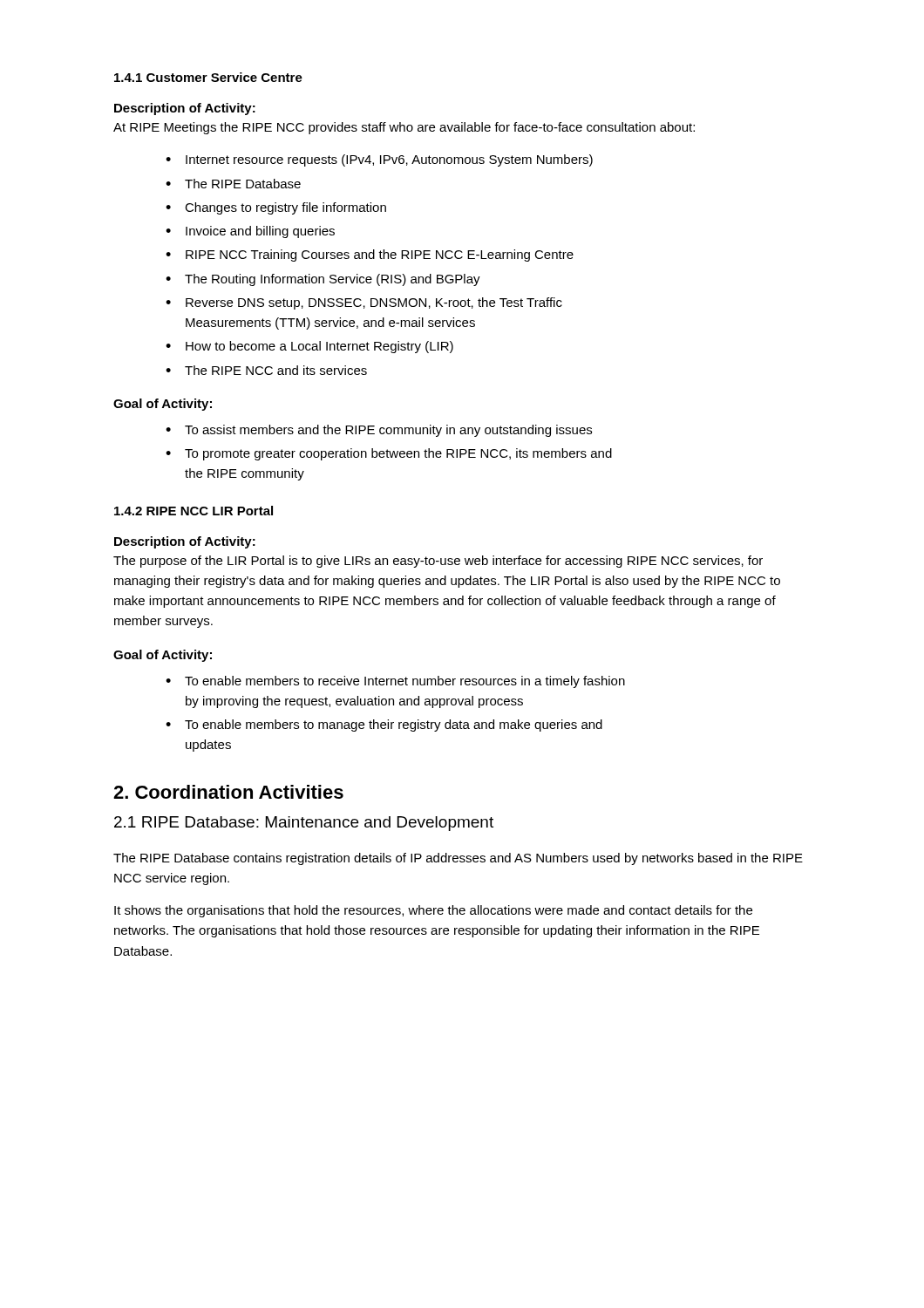Navigate to the block starting "Changes to registry file information"
The width and height of the screenshot is (924, 1308).
[286, 207]
